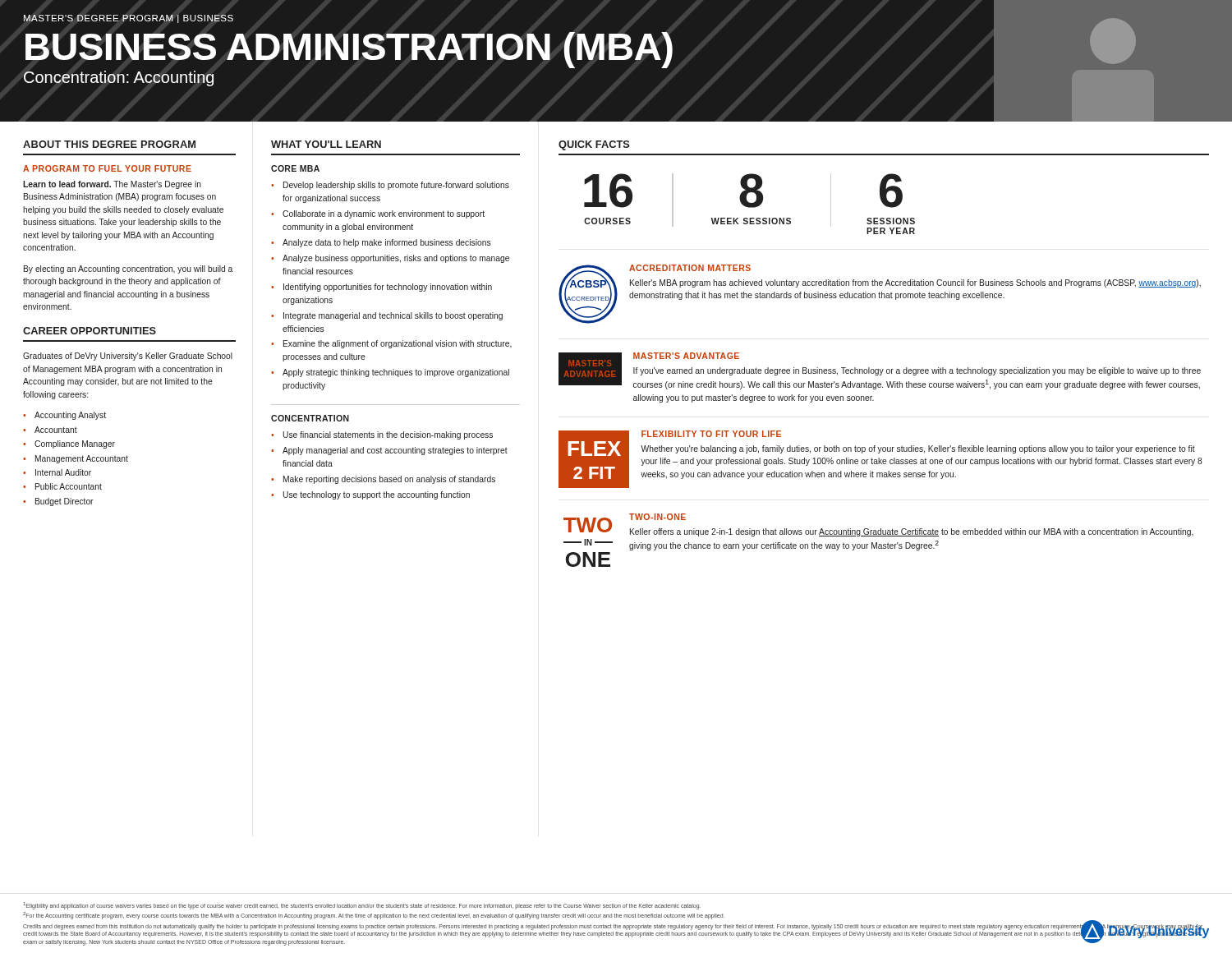This screenshot has height=953, width=1232.
Task: Click on the section header that says "CAREER OPPORTUNITIES"
Action: point(90,331)
